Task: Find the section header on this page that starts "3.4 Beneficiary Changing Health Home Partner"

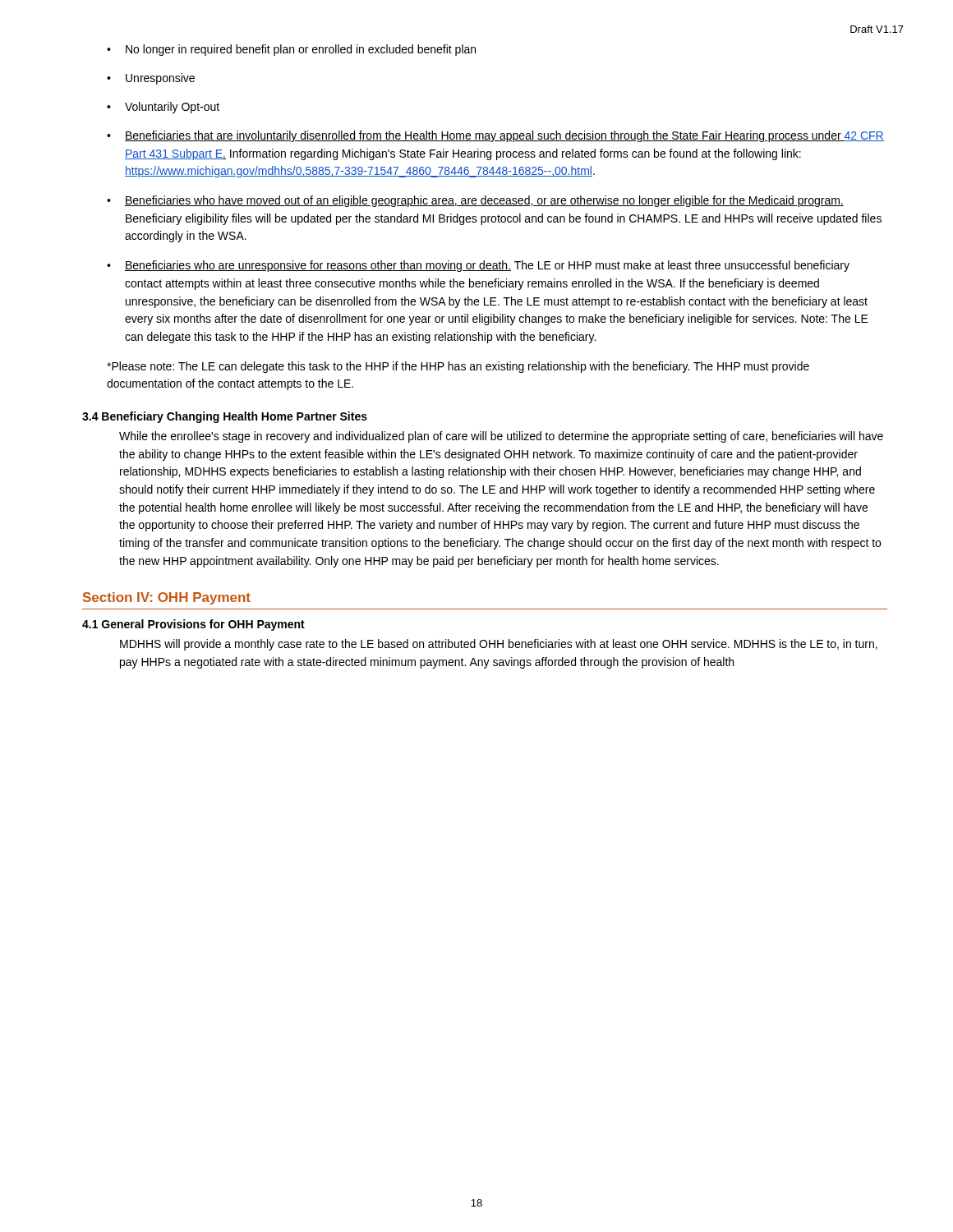Action: 225,416
